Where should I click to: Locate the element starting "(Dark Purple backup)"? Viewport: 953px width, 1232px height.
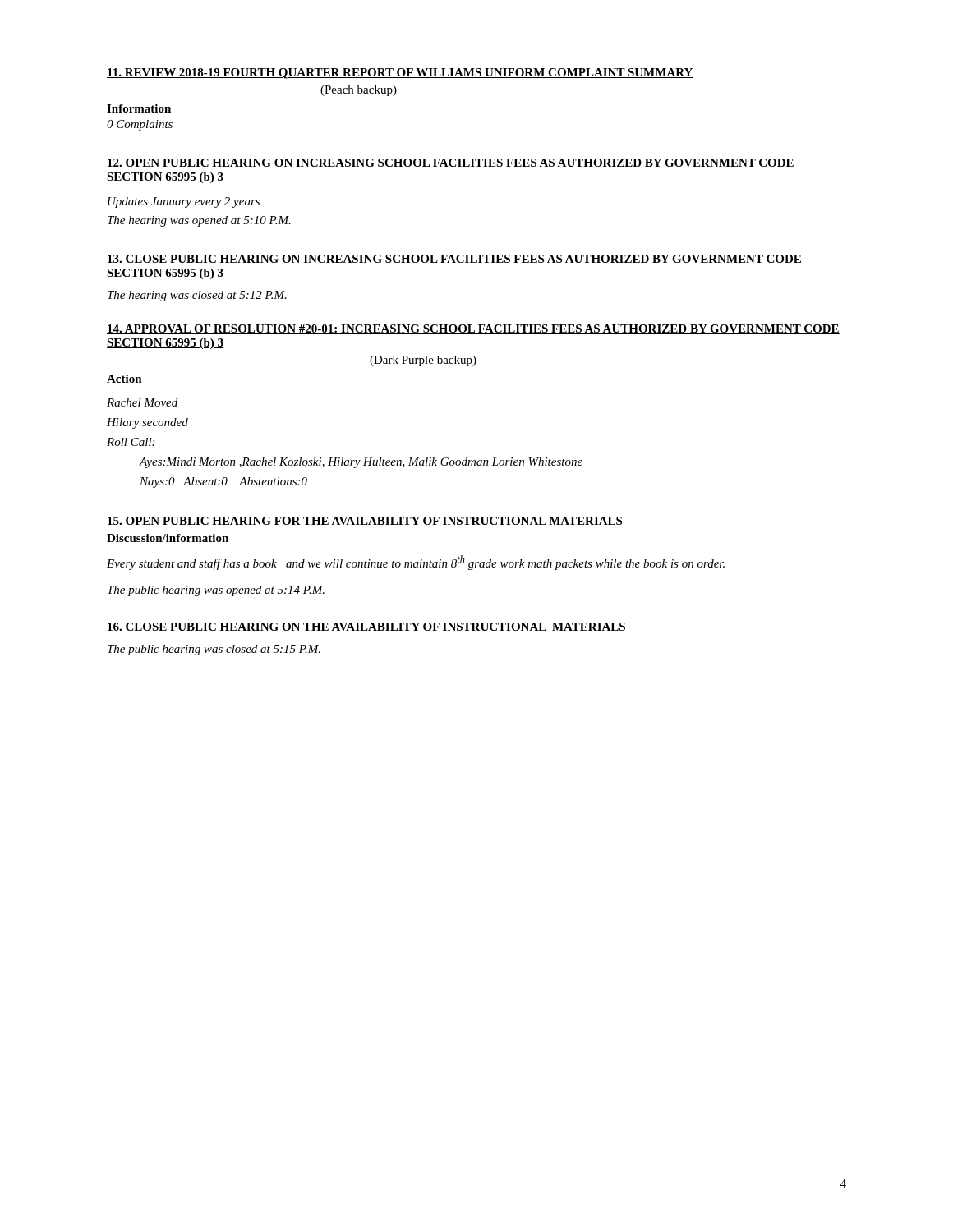tap(423, 360)
